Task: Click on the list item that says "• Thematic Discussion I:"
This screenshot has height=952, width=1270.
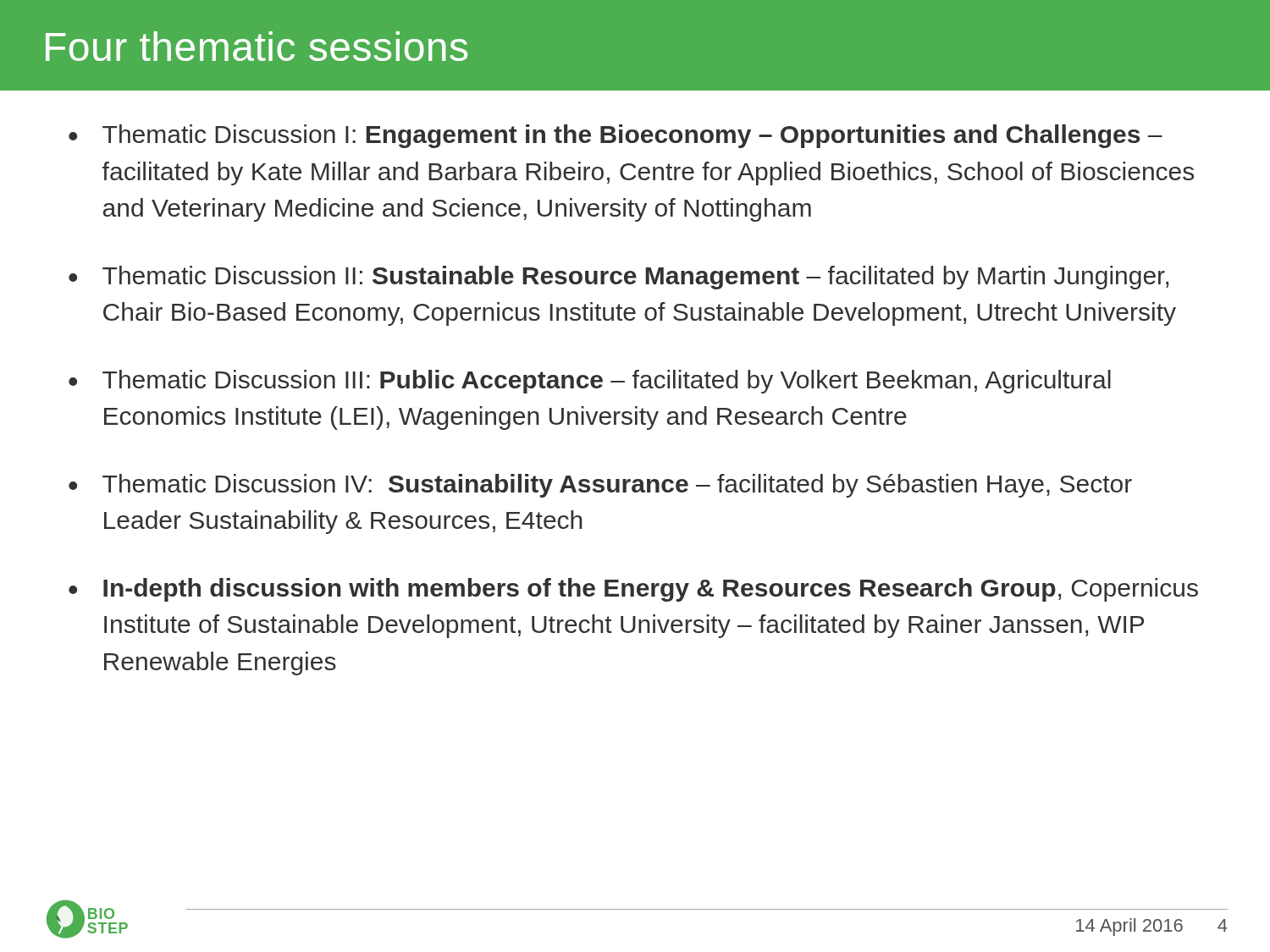Action: click(635, 171)
